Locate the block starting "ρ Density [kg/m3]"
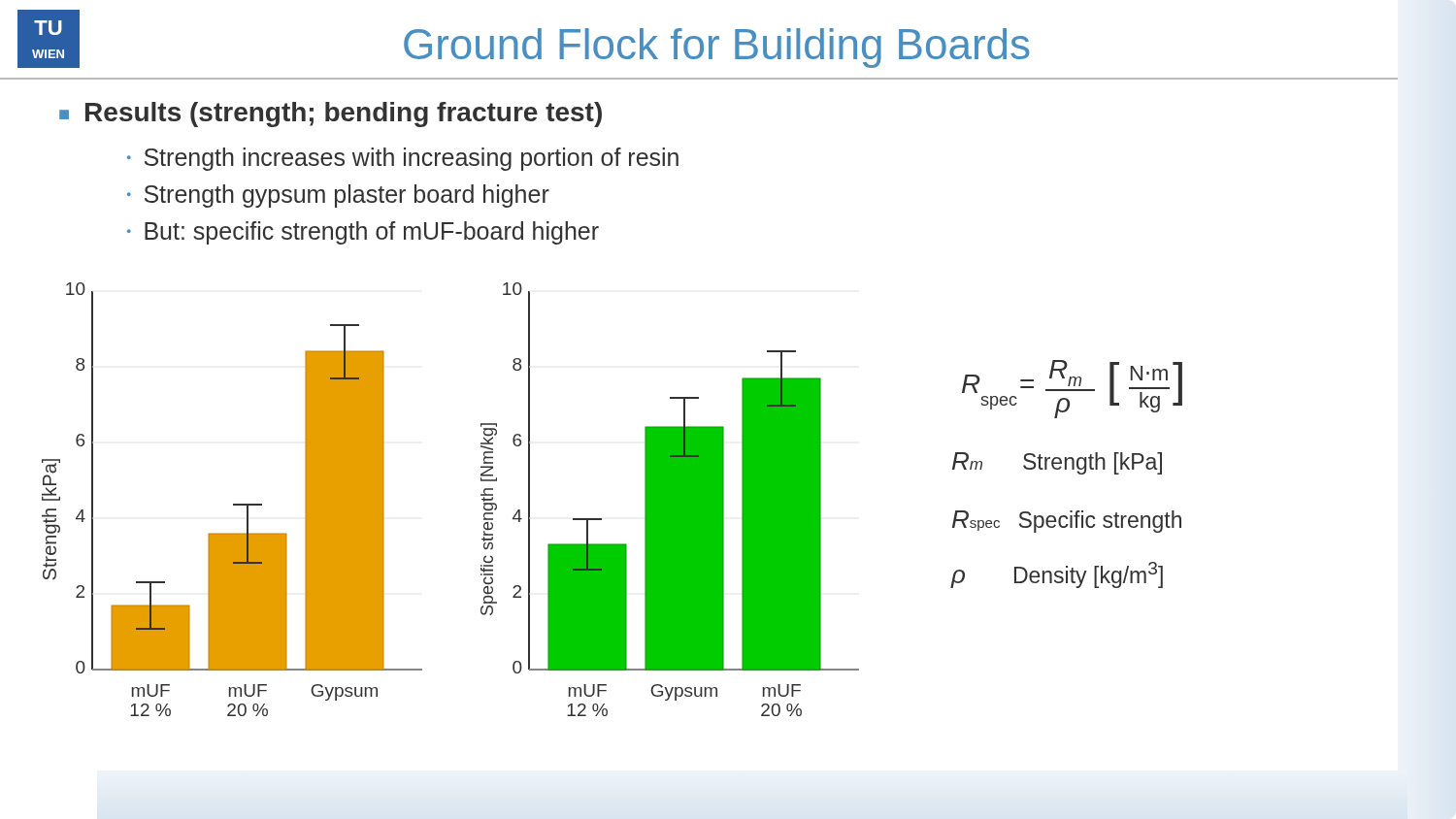1456x819 pixels. (1058, 574)
